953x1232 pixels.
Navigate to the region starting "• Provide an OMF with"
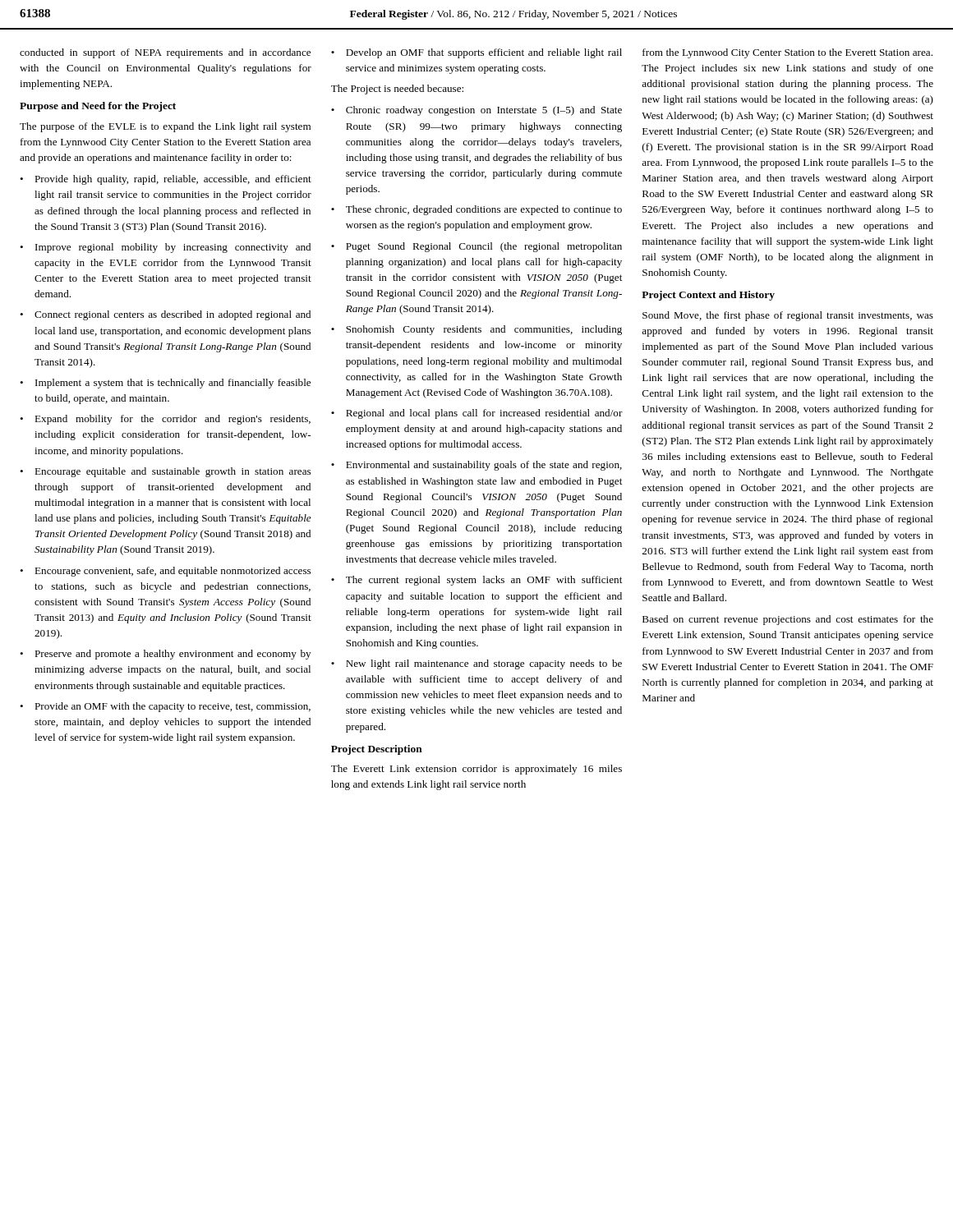pos(165,721)
